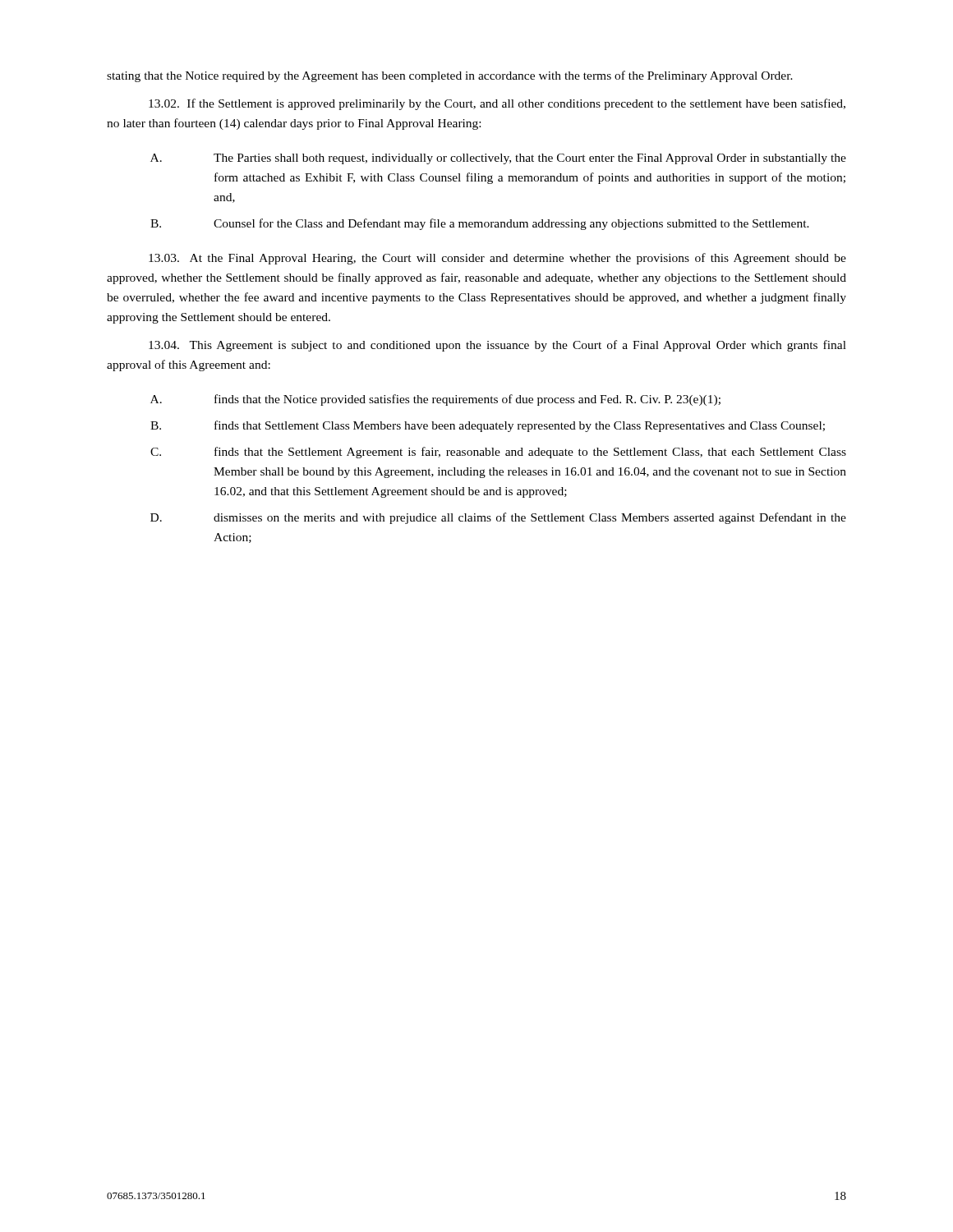
Task: Select the text block that reads "D. dismisses on the merits and"
Action: click(x=476, y=528)
